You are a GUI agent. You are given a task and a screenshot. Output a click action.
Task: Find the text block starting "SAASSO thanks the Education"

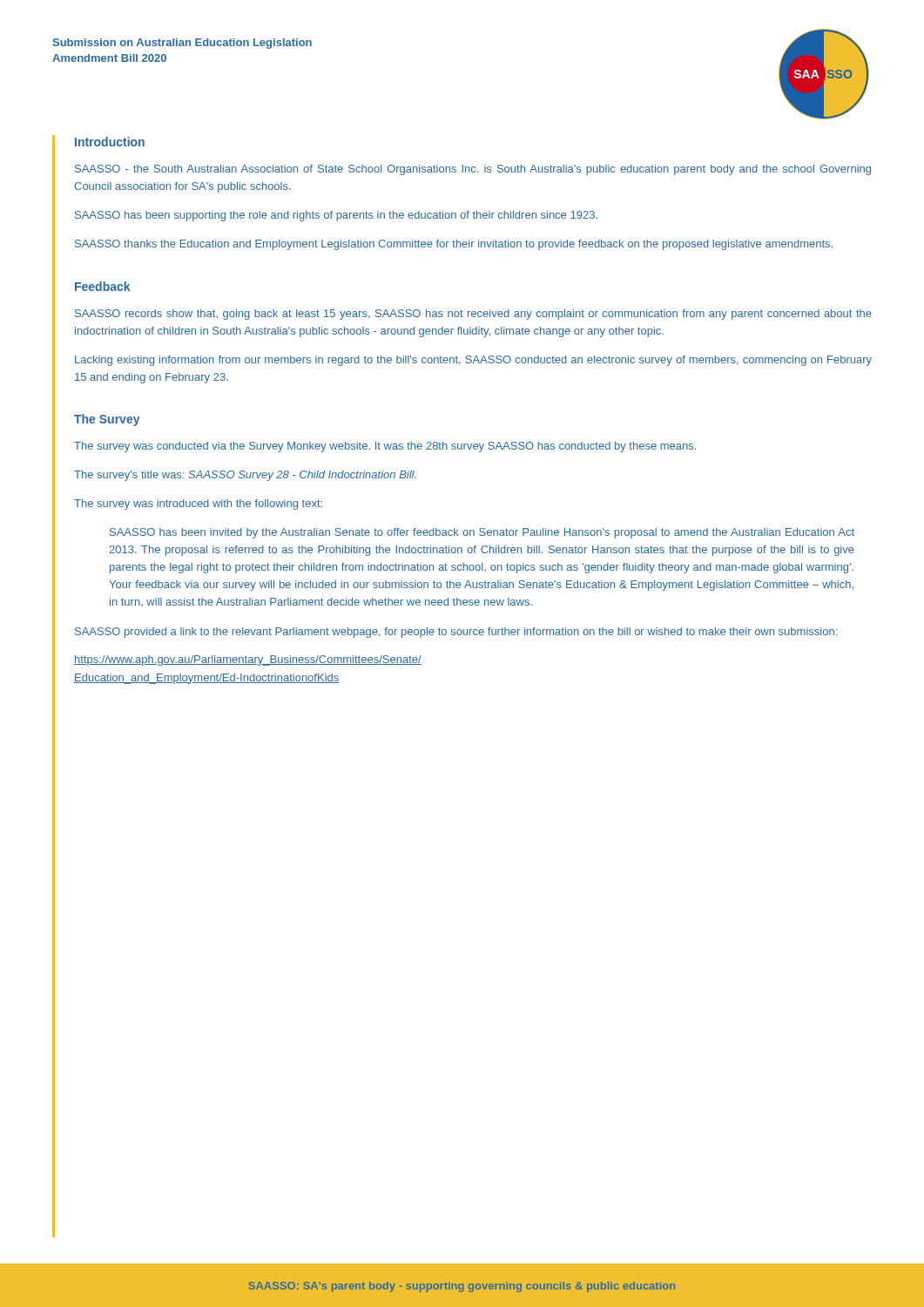473,244
